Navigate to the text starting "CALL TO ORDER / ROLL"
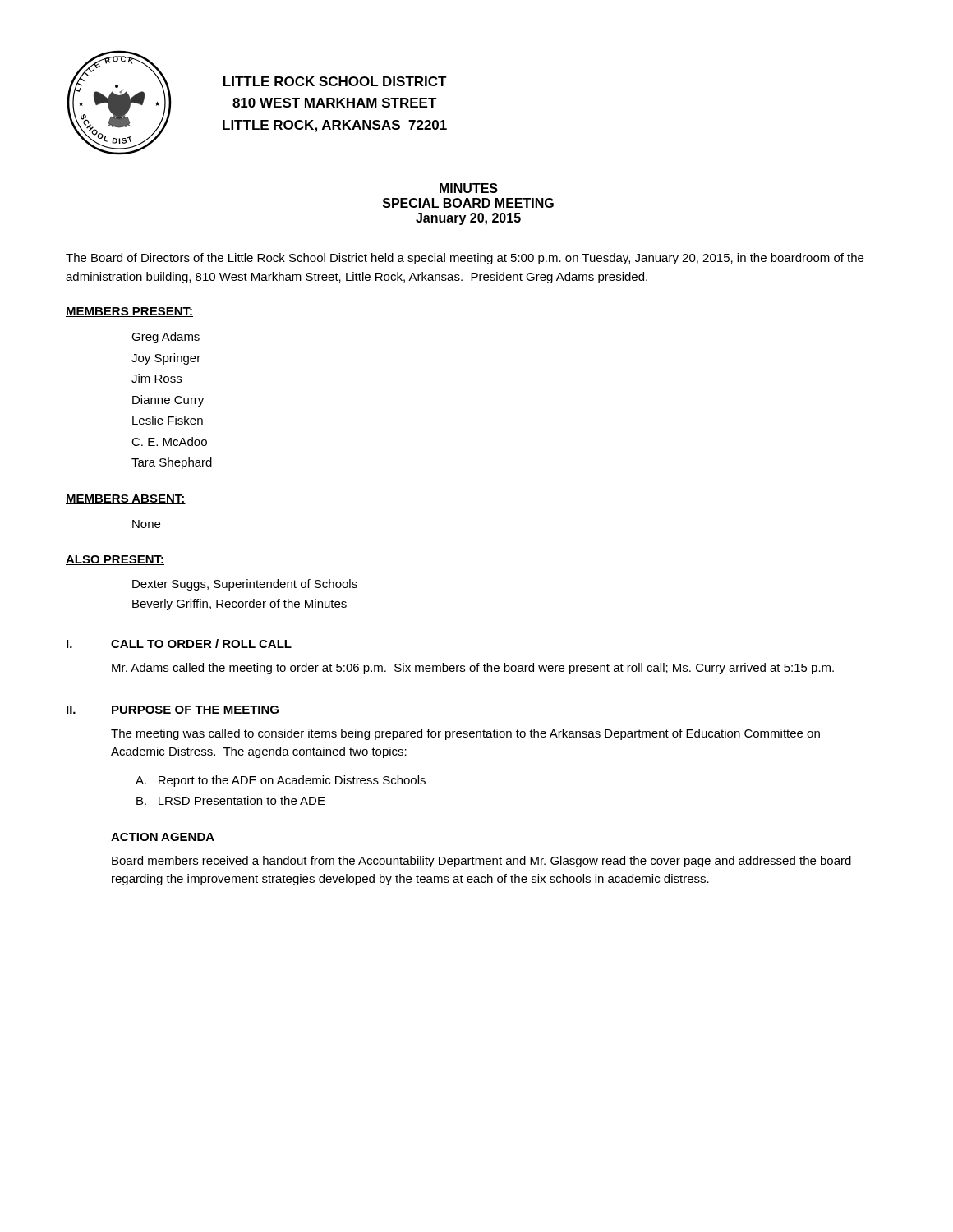953x1232 pixels. click(x=201, y=644)
